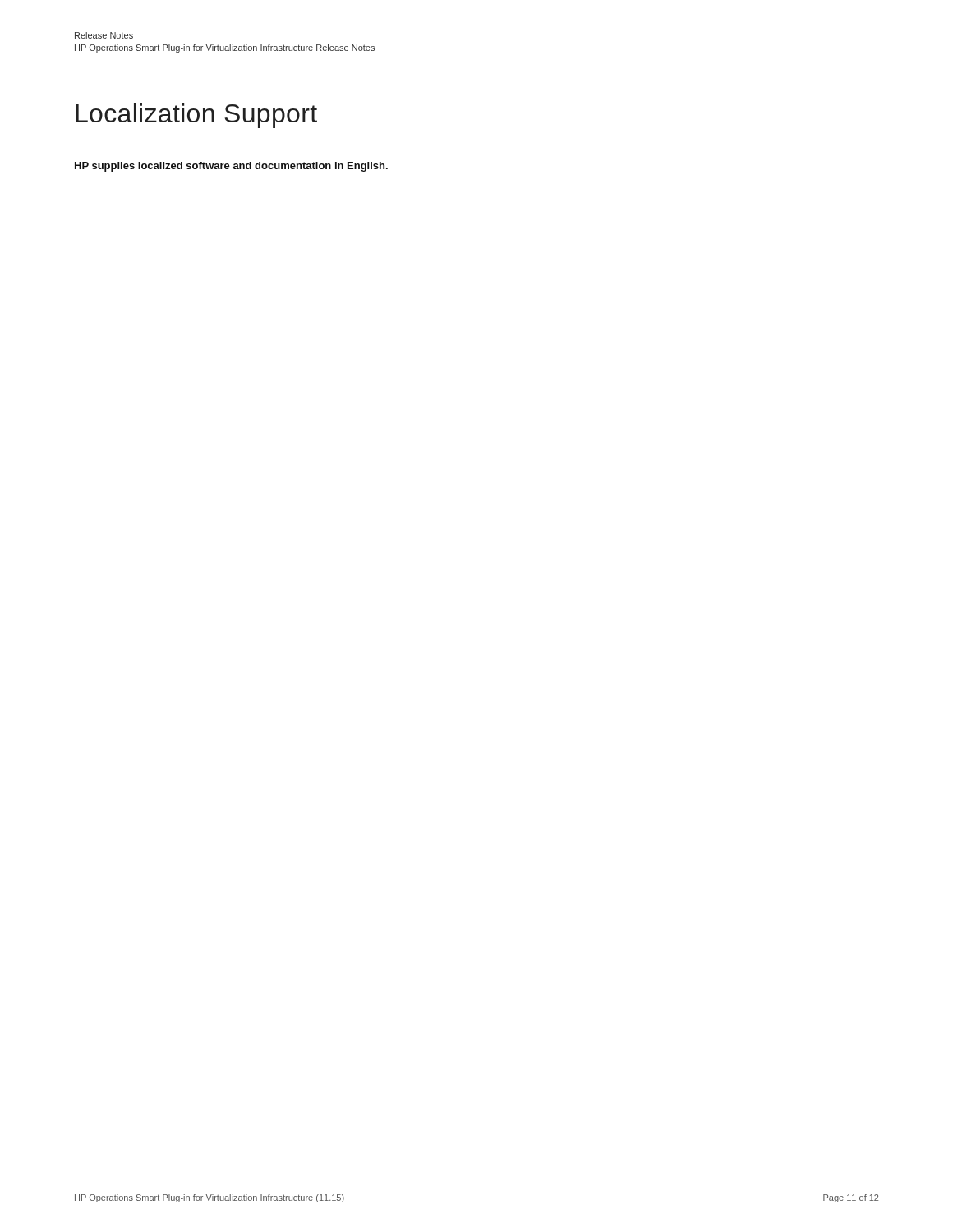Select the block starting "Localization Support"

pyautogui.click(x=196, y=113)
